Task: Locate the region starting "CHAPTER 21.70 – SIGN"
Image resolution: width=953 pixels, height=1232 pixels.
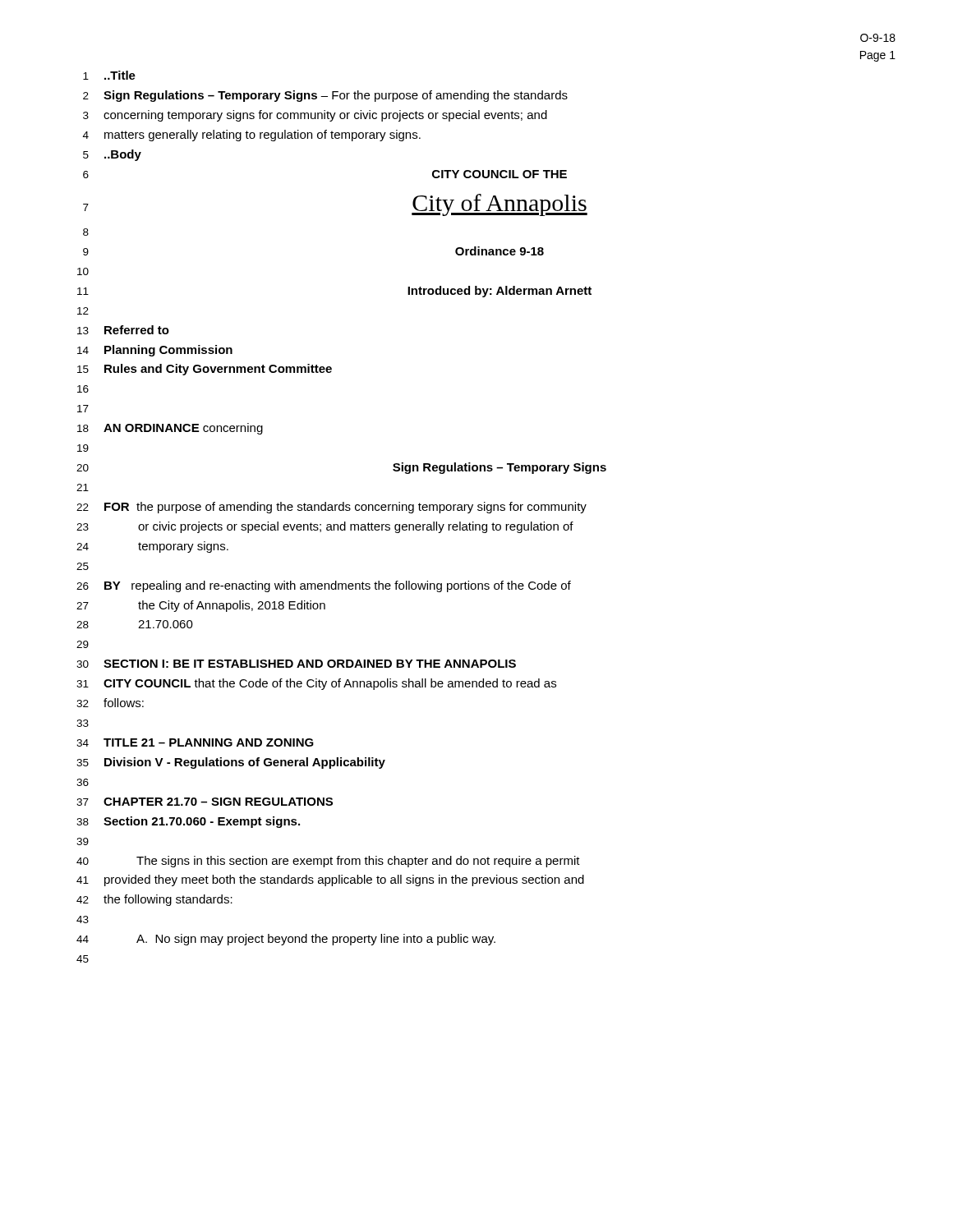Action: click(x=218, y=801)
